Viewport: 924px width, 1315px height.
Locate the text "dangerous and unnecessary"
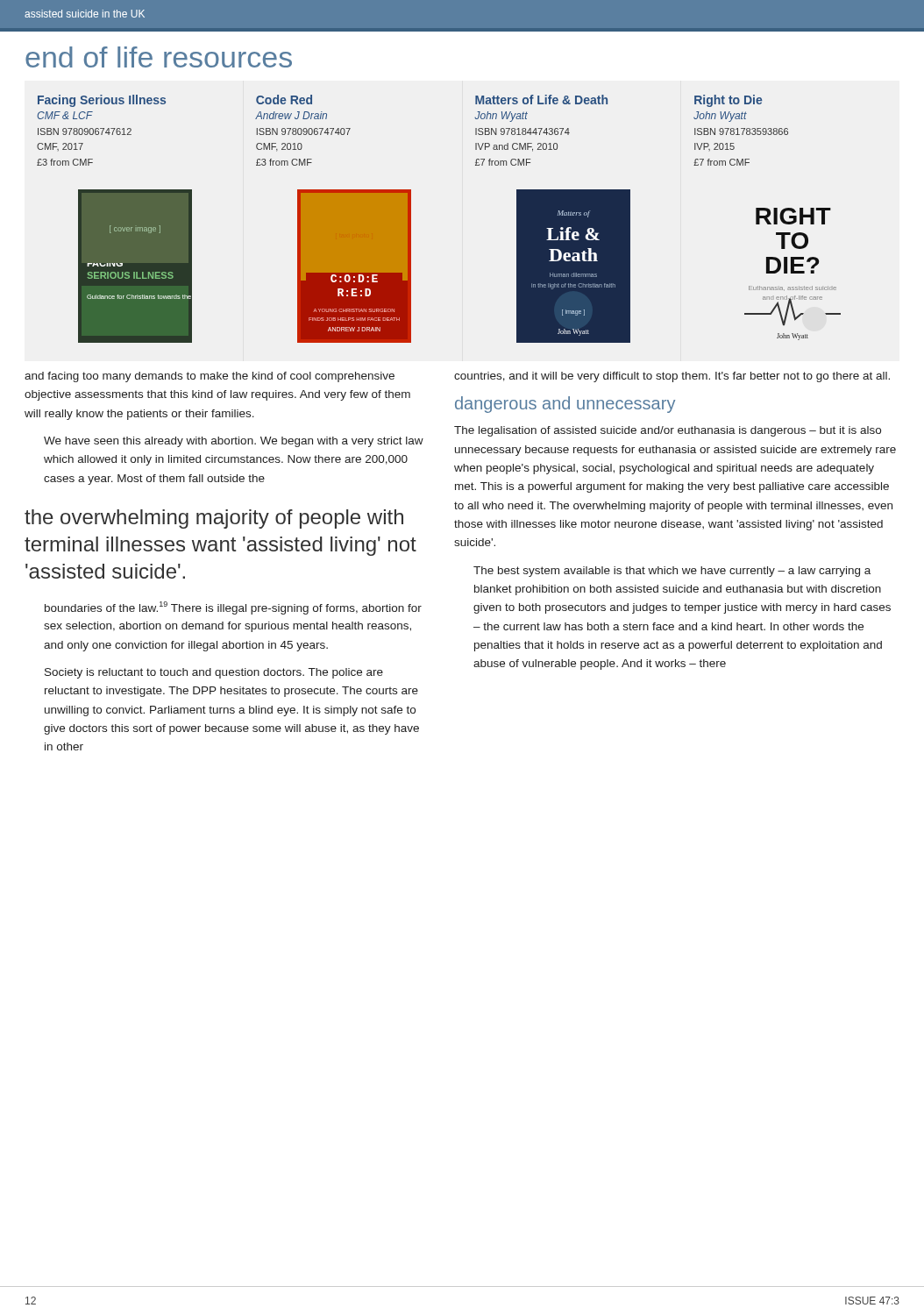pos(565,404)
